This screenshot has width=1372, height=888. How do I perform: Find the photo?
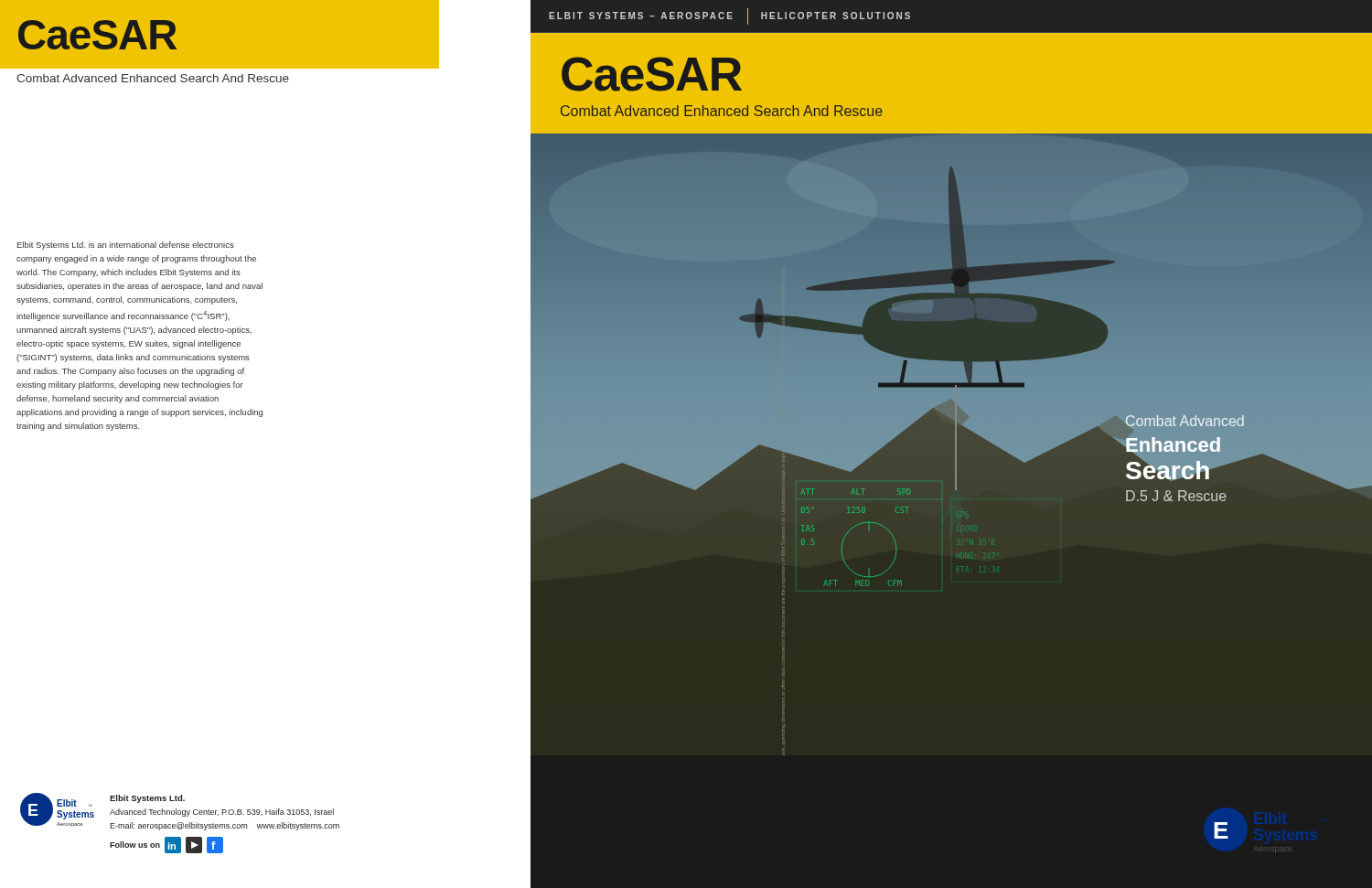[951, 444]
